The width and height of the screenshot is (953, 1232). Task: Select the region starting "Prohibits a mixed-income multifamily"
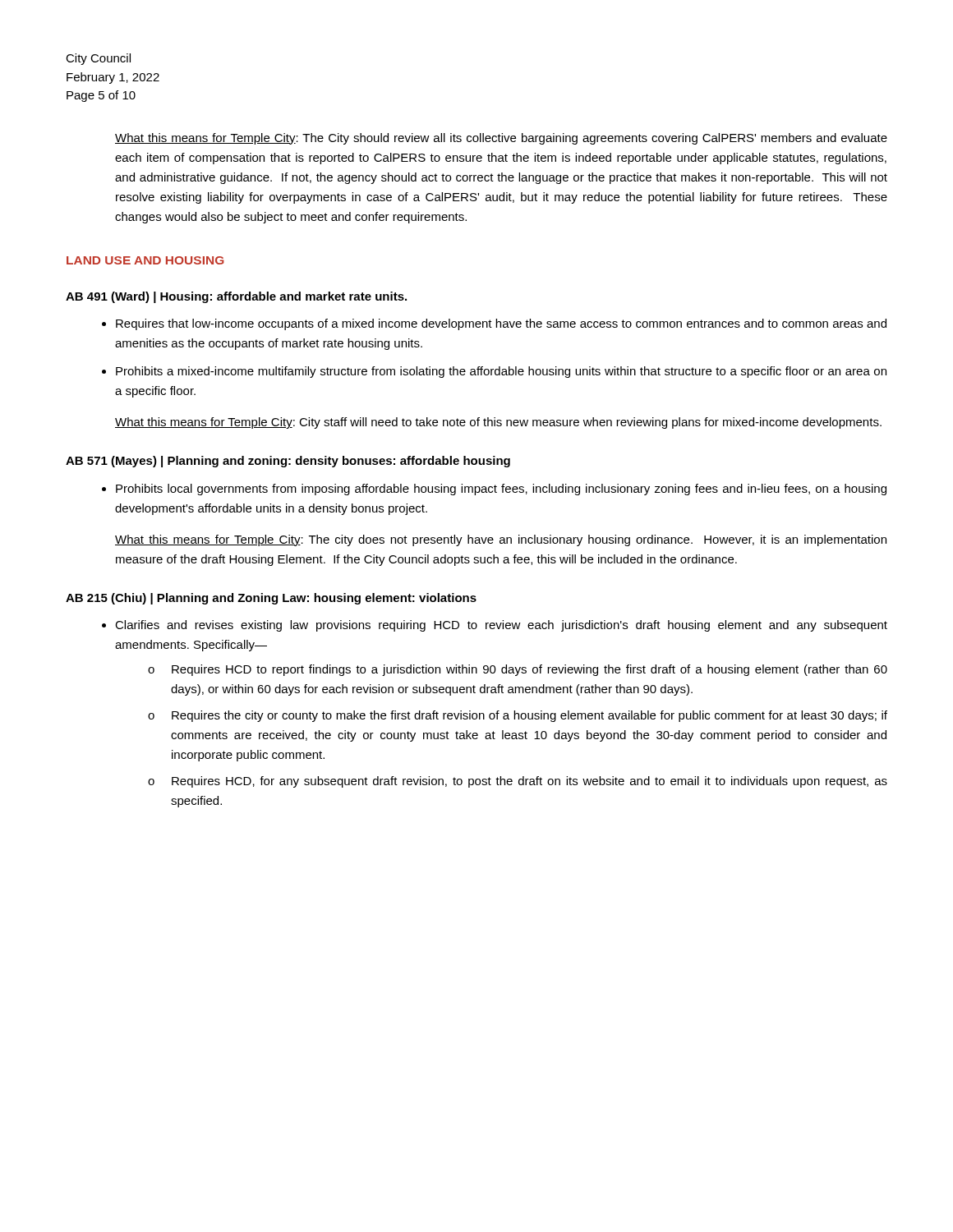pos(501,381)
